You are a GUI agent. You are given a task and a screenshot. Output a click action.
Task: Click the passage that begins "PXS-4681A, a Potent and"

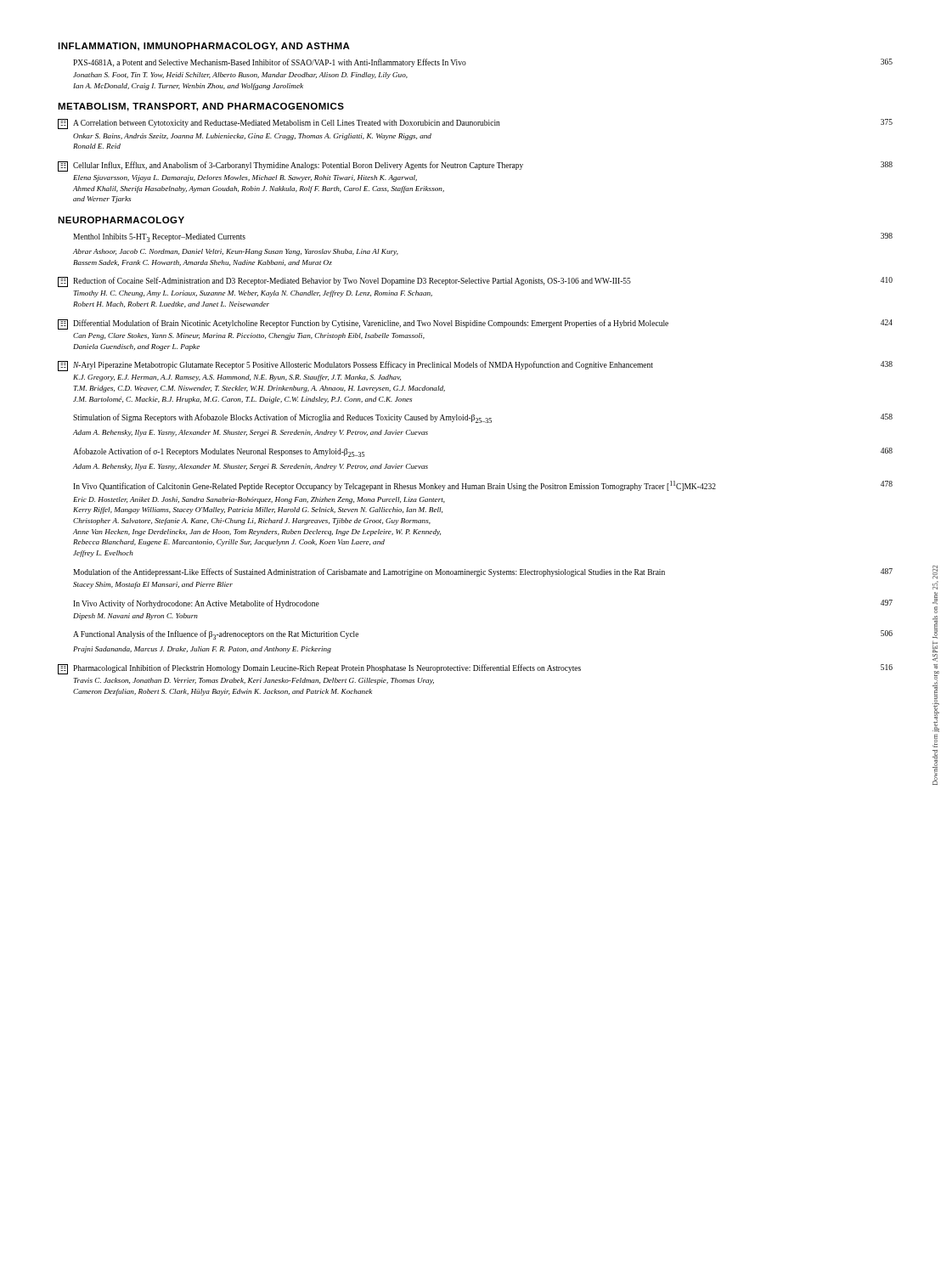(x=266, y=62)
